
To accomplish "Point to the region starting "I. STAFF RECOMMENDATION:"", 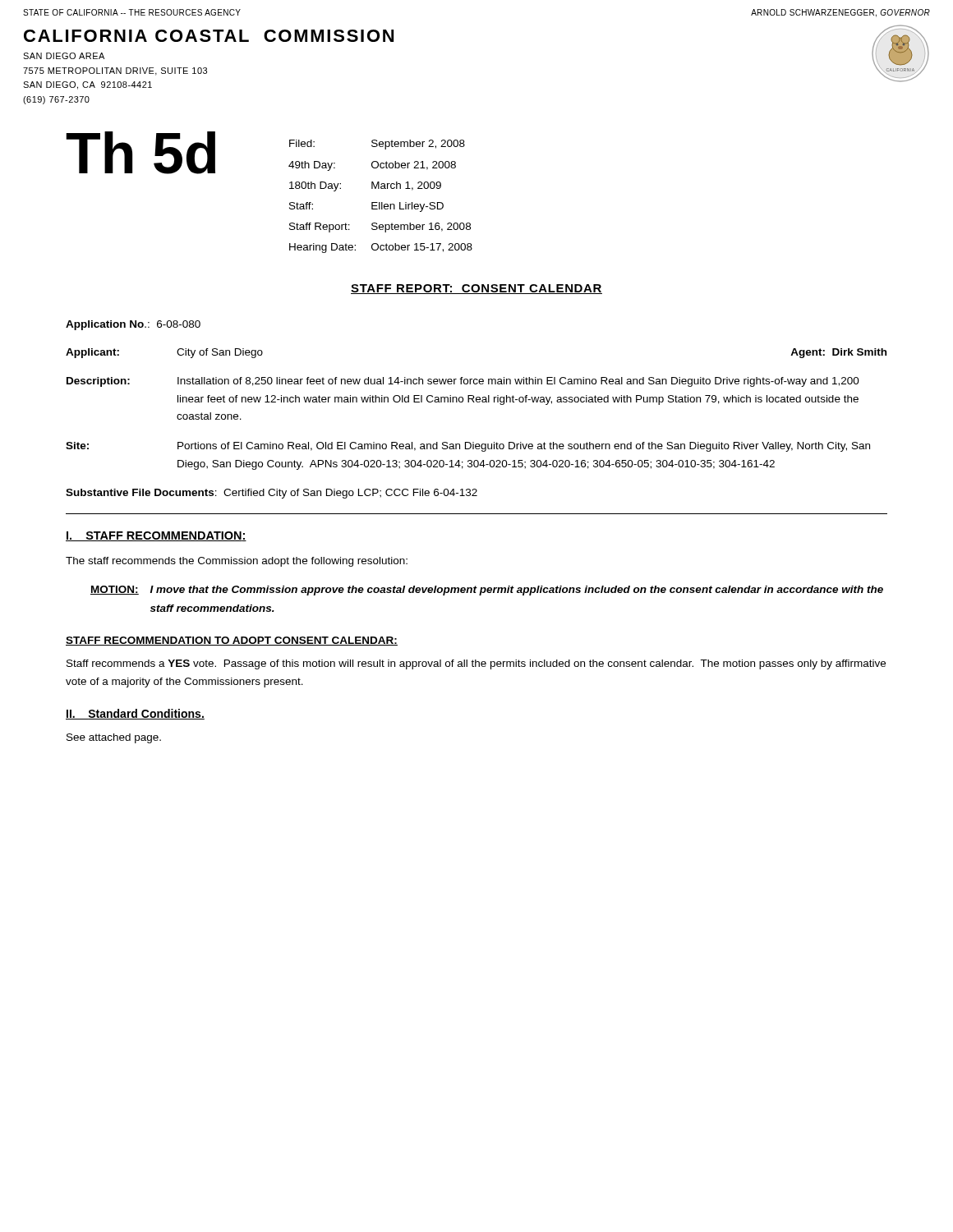I will (x=156, y=535).
